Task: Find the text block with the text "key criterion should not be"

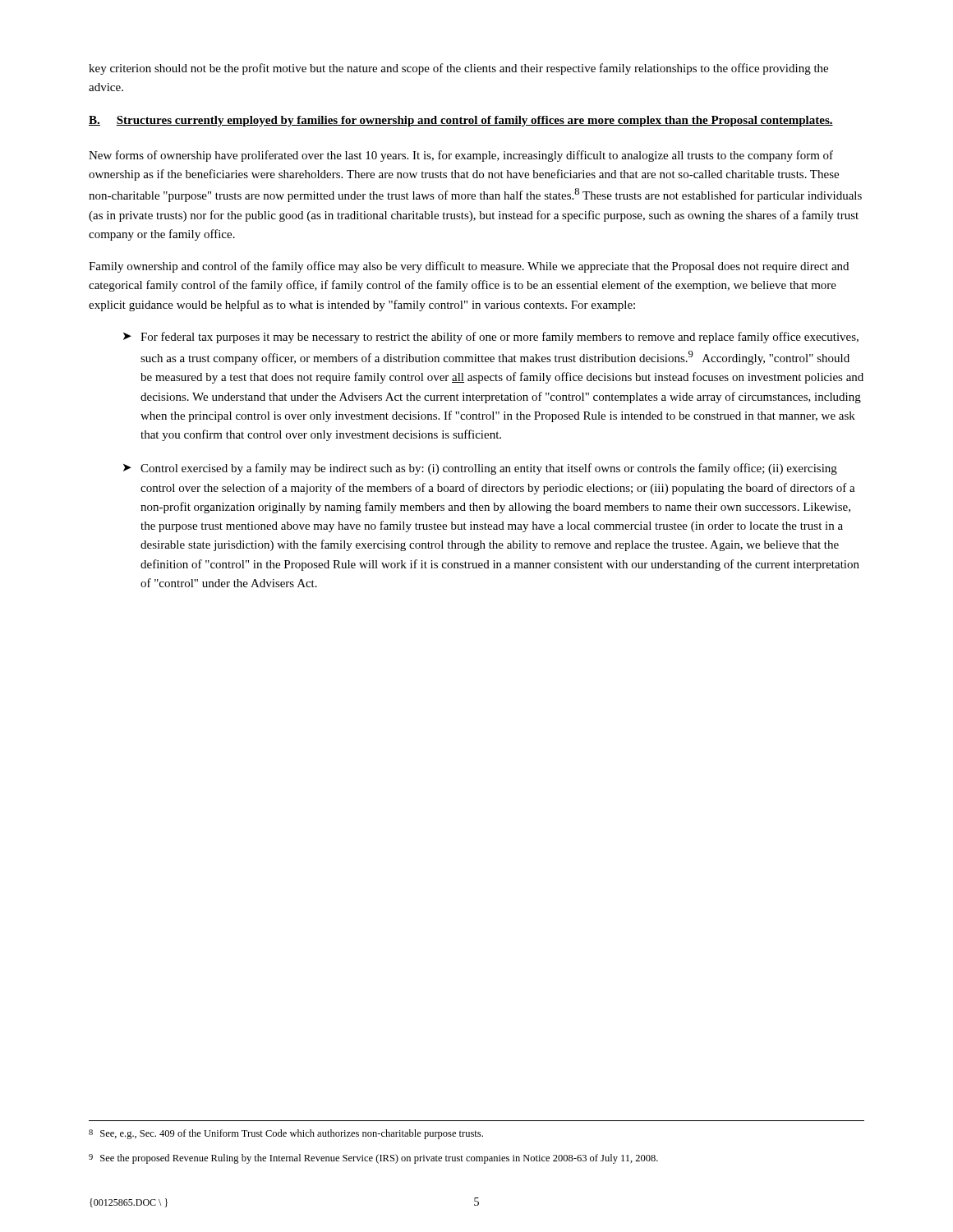Action: coord(459,78)
